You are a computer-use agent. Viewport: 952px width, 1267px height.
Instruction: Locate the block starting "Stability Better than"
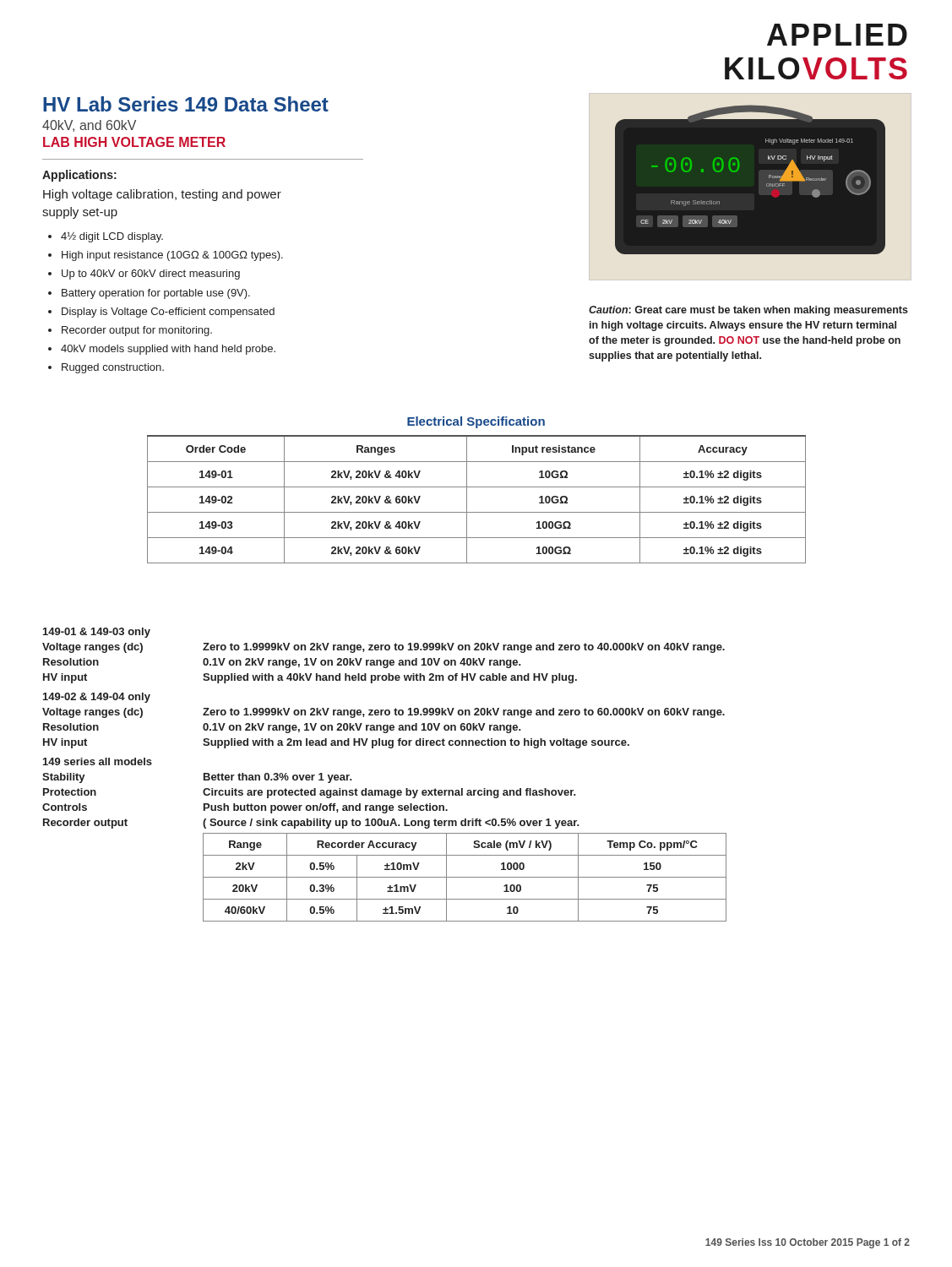coord(67,778)
